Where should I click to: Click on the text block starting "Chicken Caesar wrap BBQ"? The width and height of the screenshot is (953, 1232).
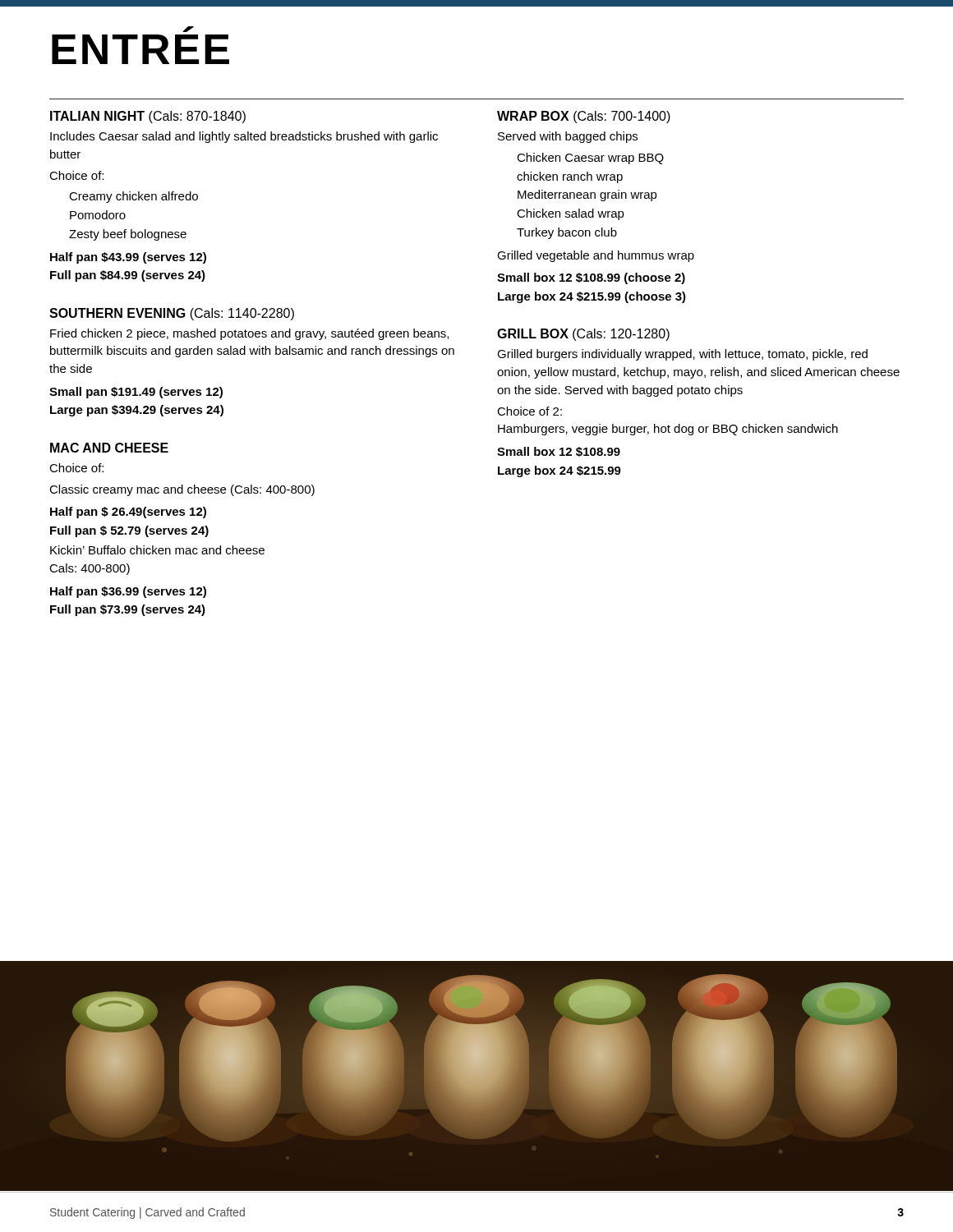click(x=590, y=159)
